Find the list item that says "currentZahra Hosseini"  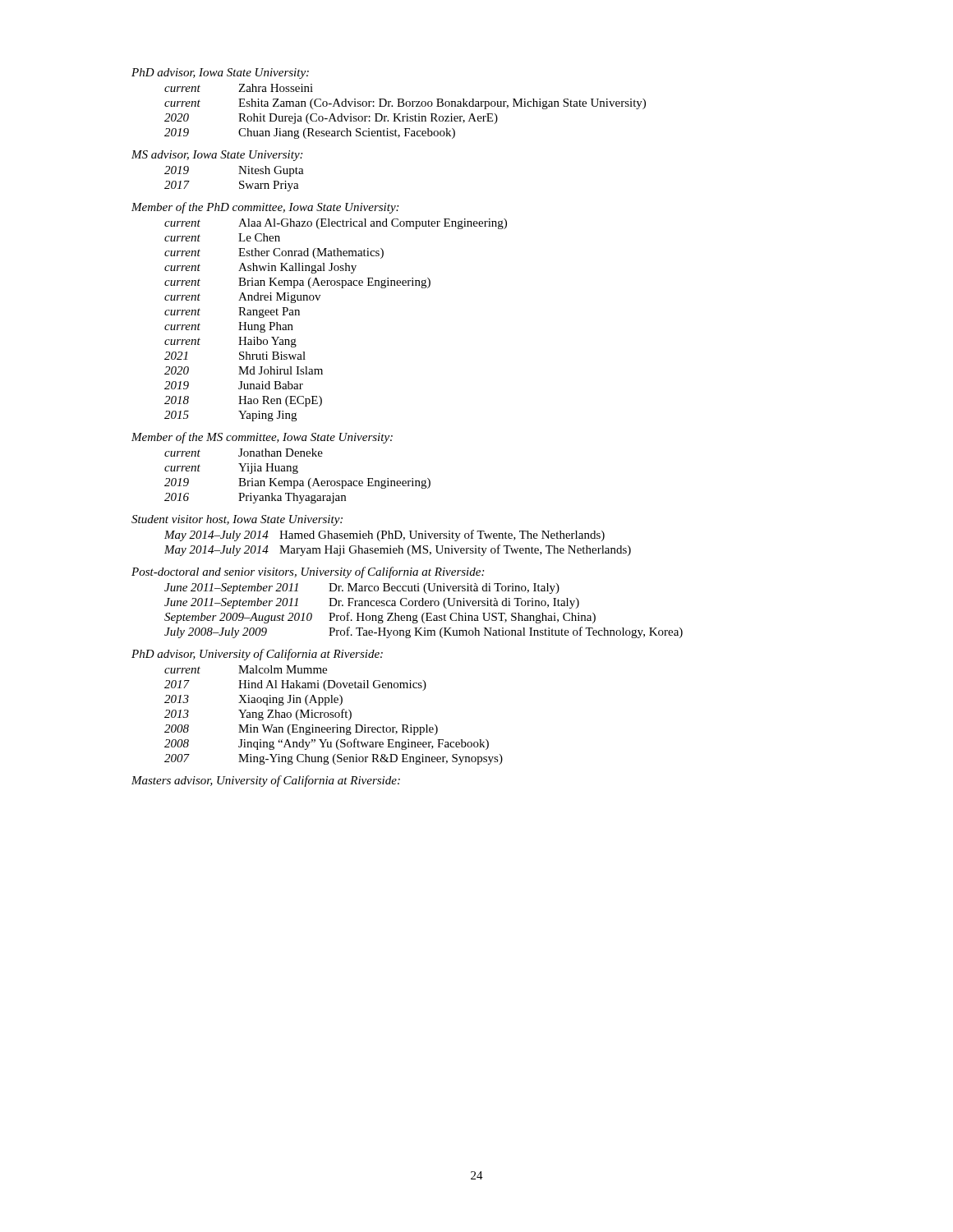click(239, 88)
